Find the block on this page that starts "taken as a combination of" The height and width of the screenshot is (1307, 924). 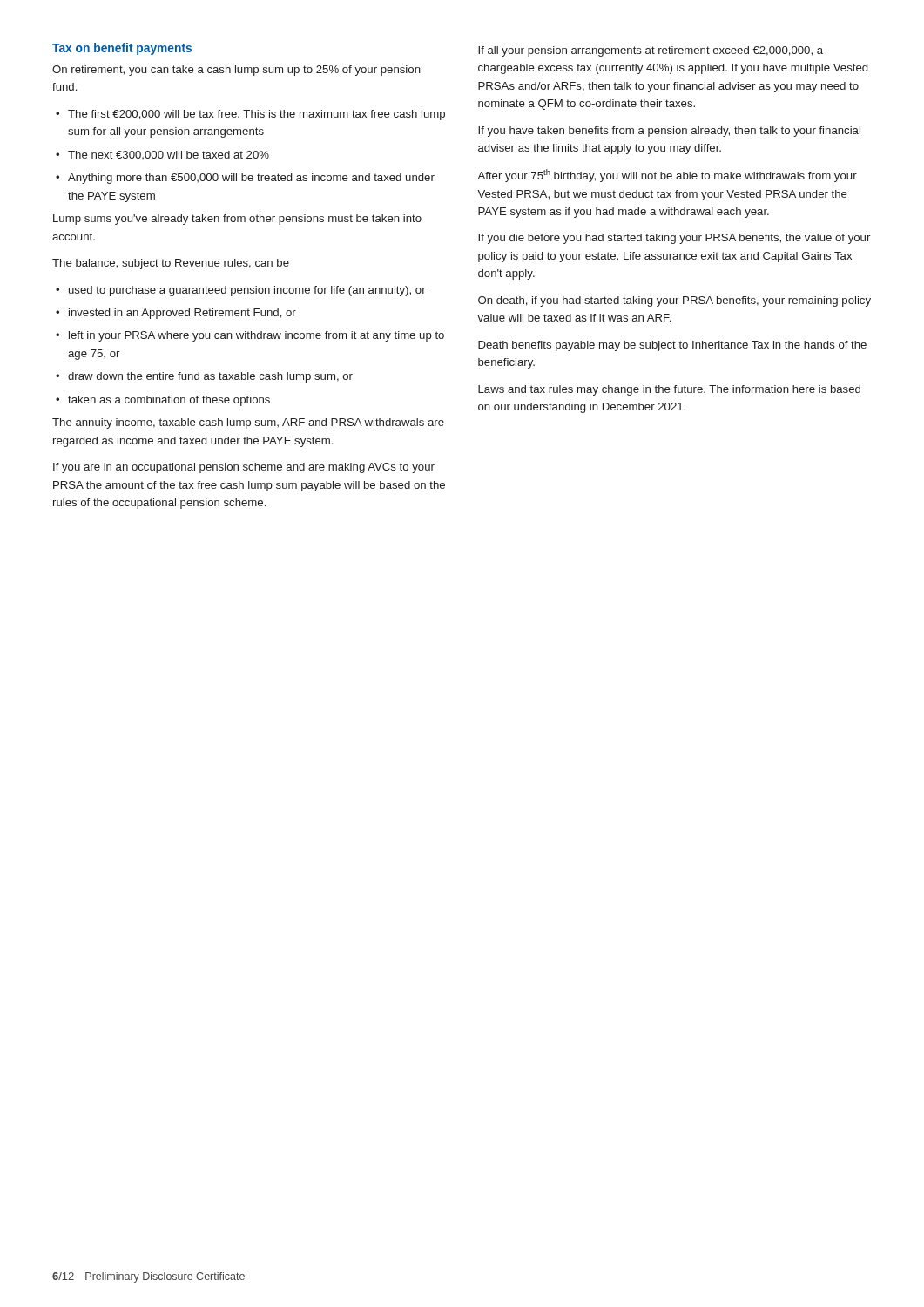pyautogui.click(x=169, y=399)
